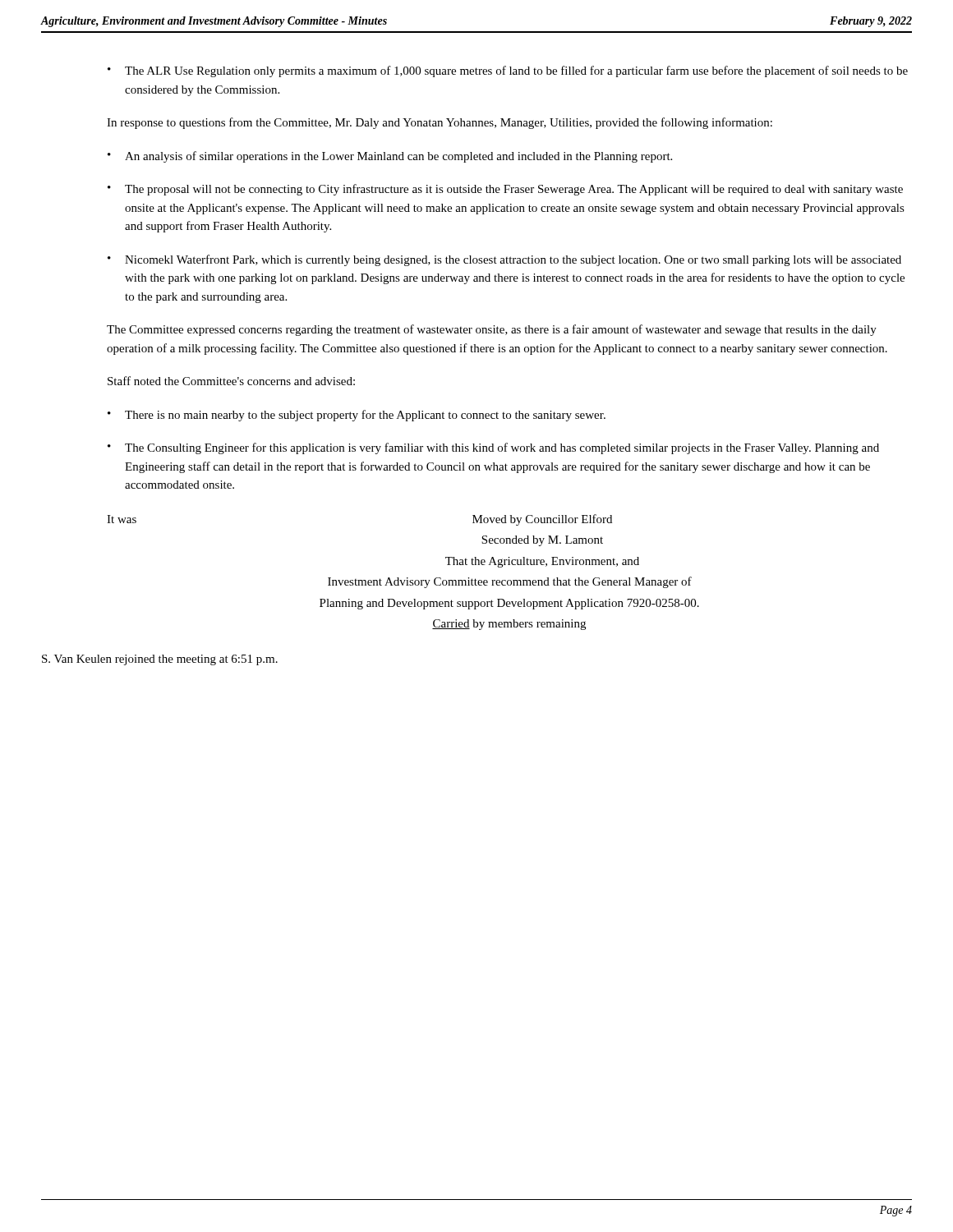Locate the text block with the text "S. Van Keulen rejoined the meeting at"
Screen dimensions: 1232x953
tap(160, 658)
